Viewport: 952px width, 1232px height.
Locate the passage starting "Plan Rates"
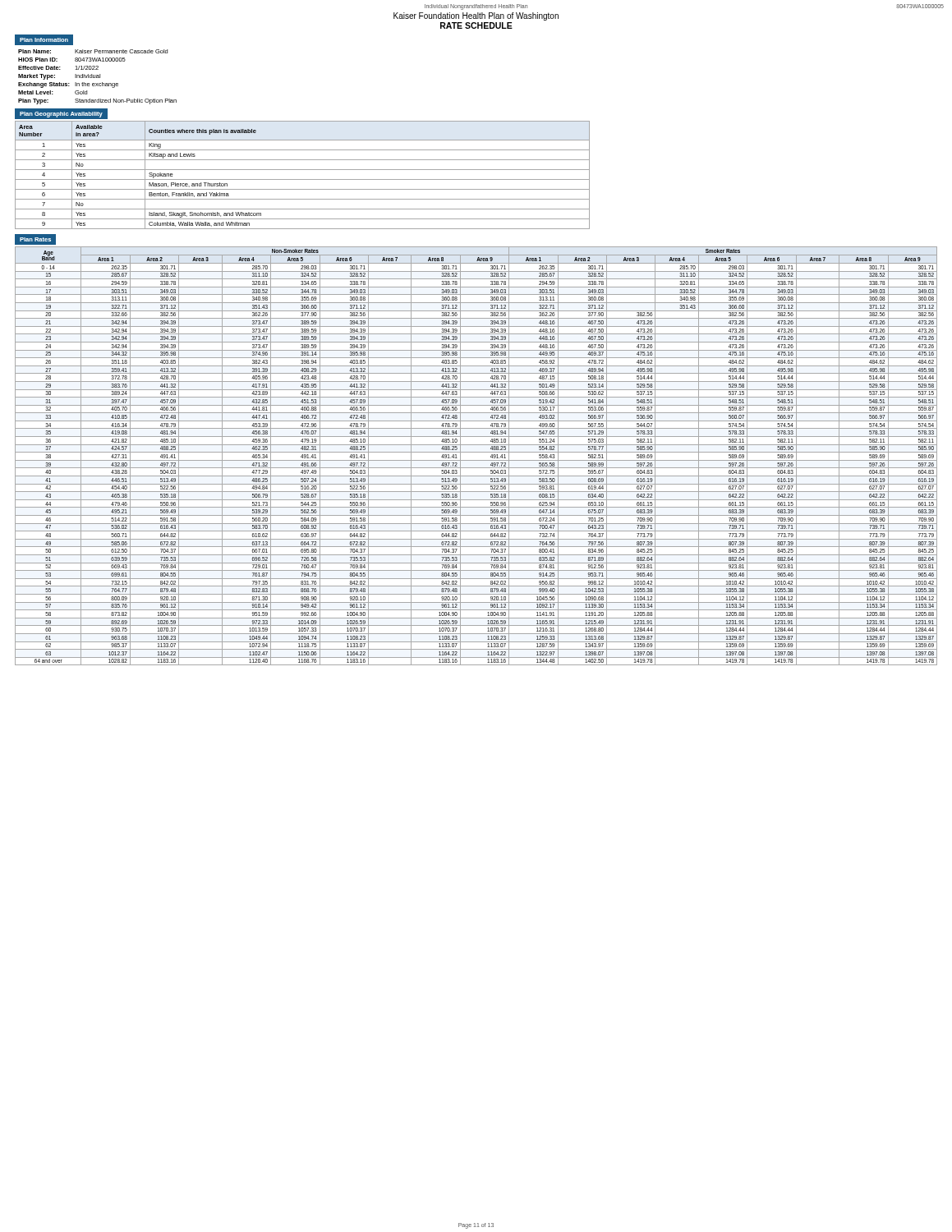35,239
